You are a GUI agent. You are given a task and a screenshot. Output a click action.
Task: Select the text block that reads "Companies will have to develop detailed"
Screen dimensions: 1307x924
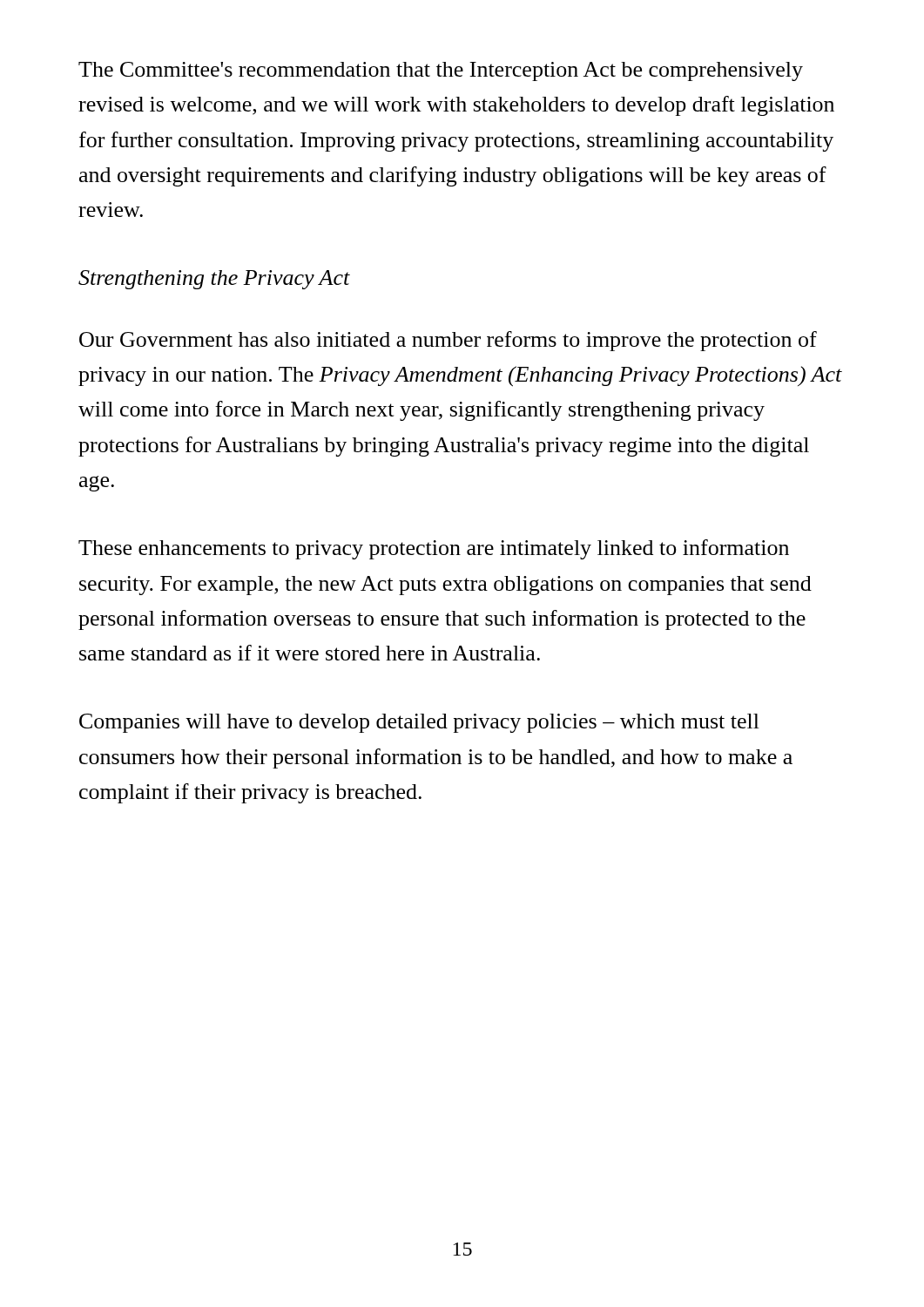pos(436,757)
